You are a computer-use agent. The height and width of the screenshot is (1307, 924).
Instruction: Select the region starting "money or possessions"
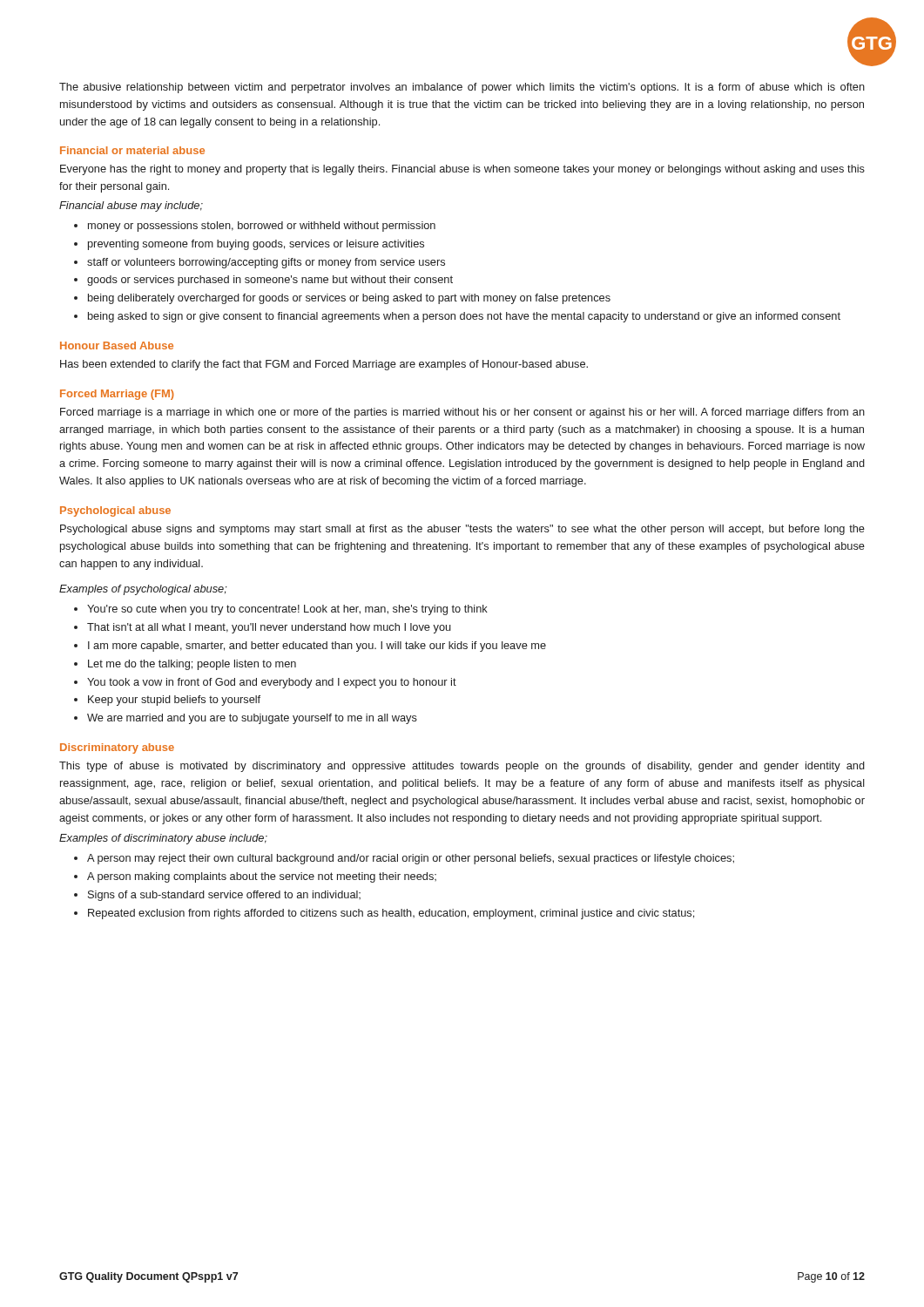pyautogui.click(x=462, y=271)
